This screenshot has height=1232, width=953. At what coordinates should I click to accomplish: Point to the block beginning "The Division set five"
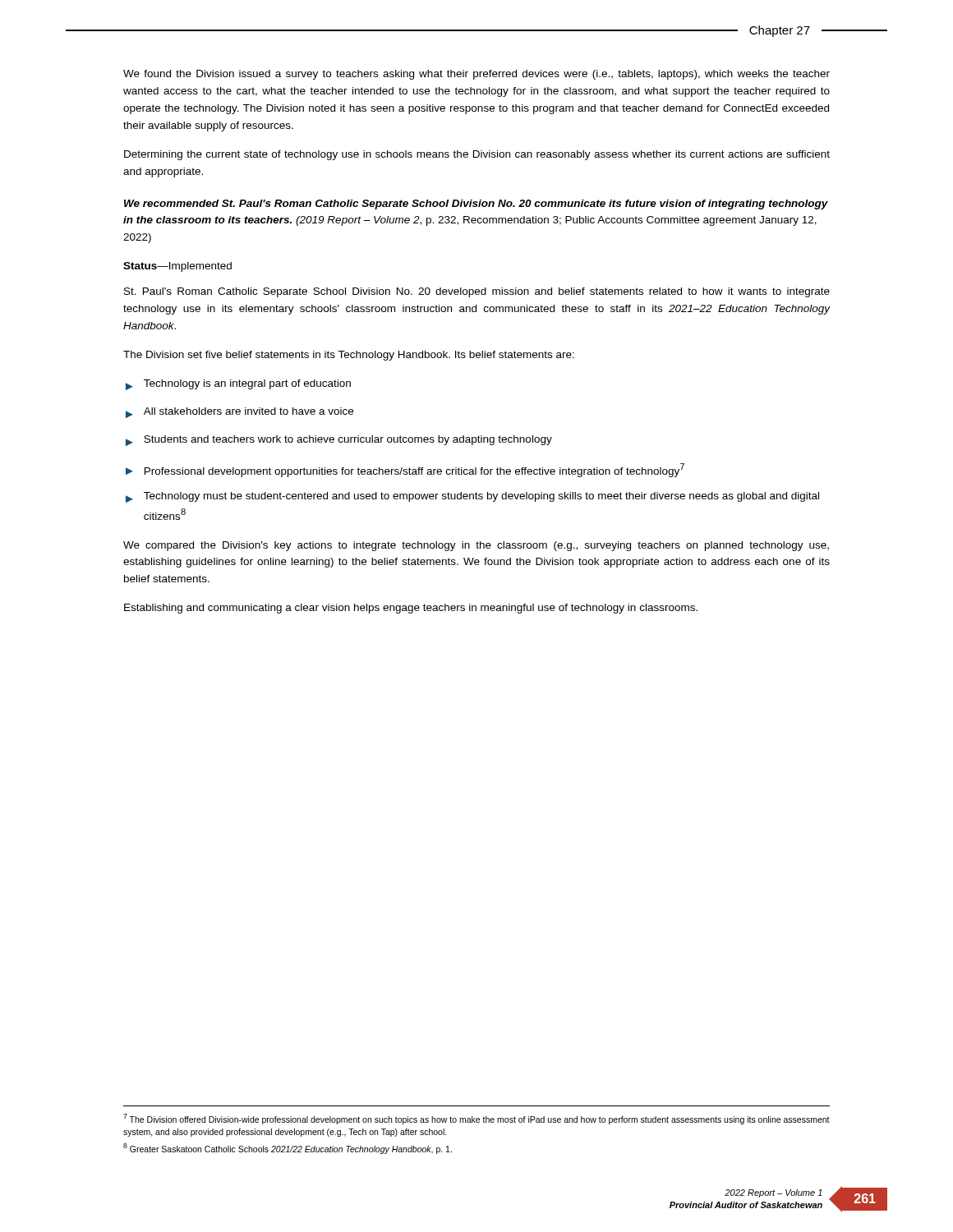coord(349,354)
